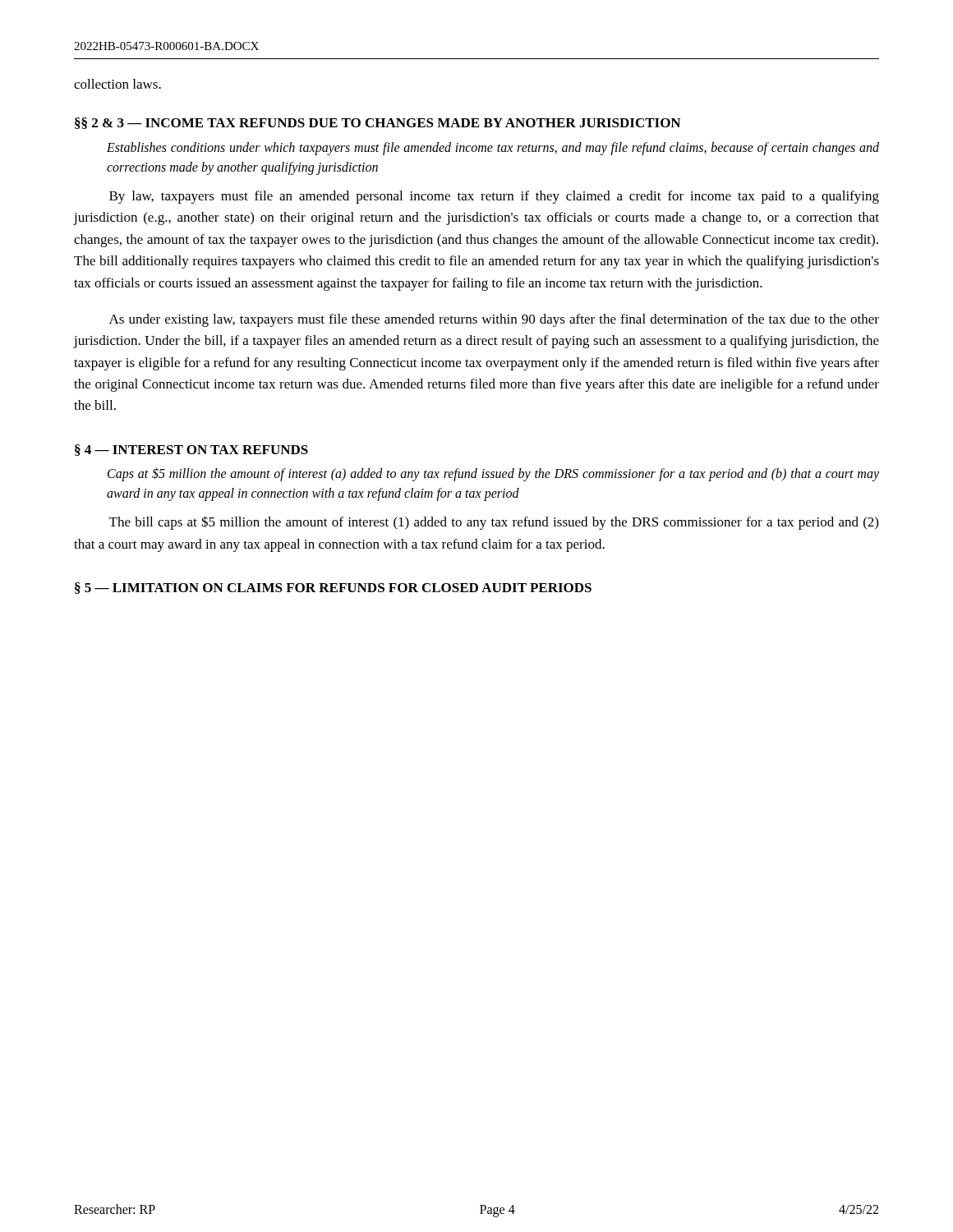Find the section header with the text "§§ 2 & 3"
953x1232 pixels.
(x=377, y=123)
